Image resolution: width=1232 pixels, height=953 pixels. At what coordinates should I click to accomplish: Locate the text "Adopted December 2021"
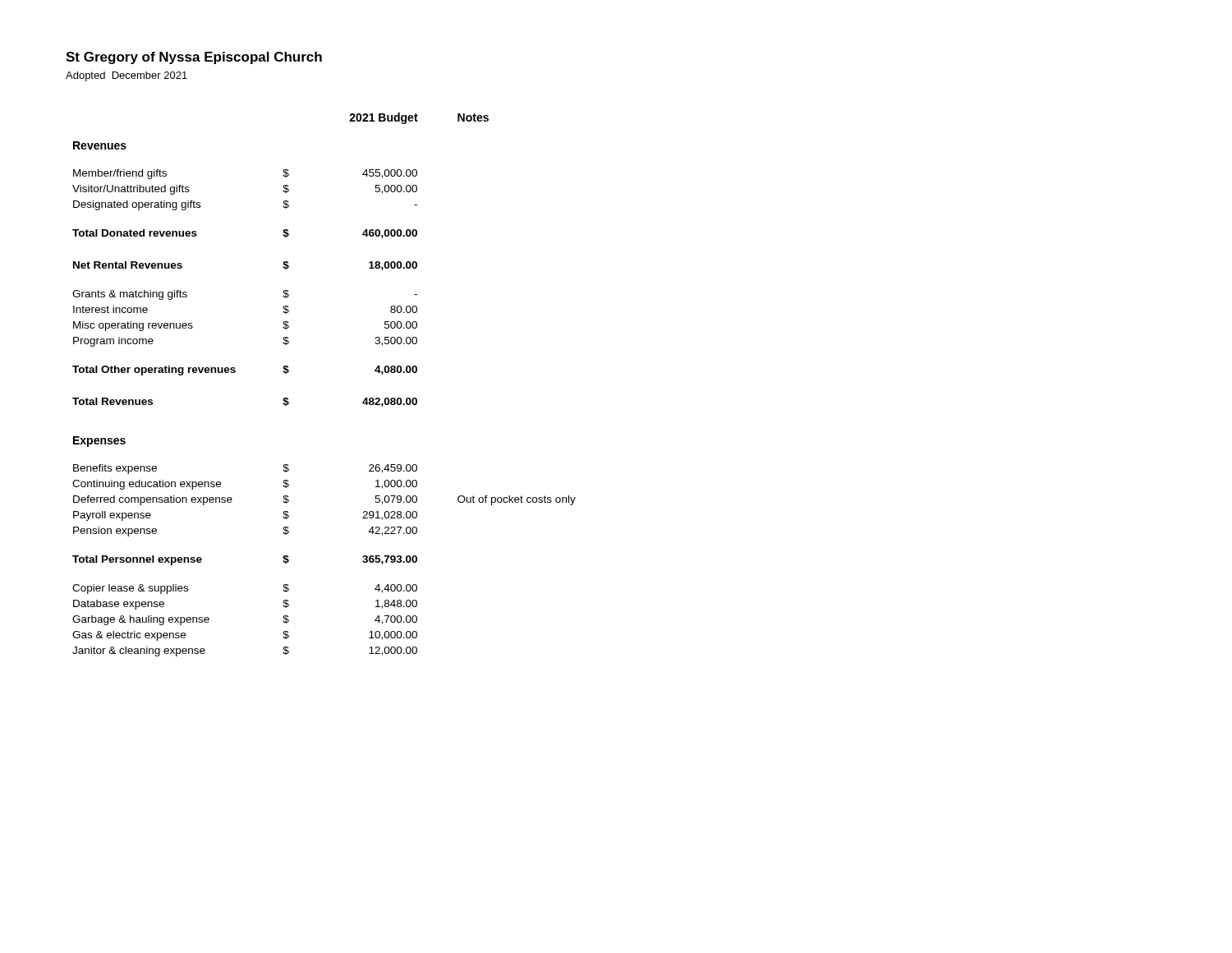pyautogui.click(x=127, y=75)
